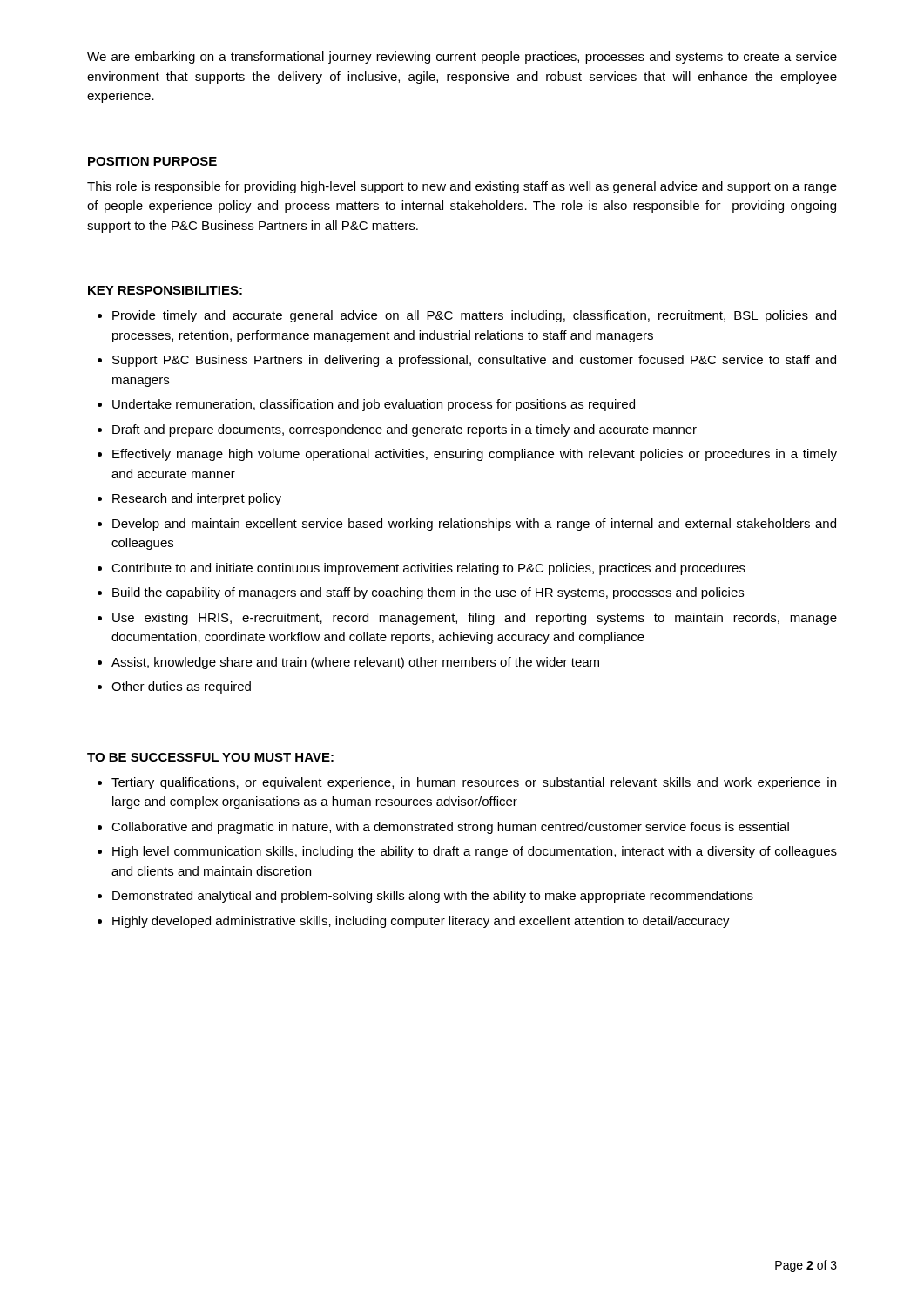Click on the list item that says "Undertake remuneration, classification"
924x1307 pixels.
coord(374,404)
